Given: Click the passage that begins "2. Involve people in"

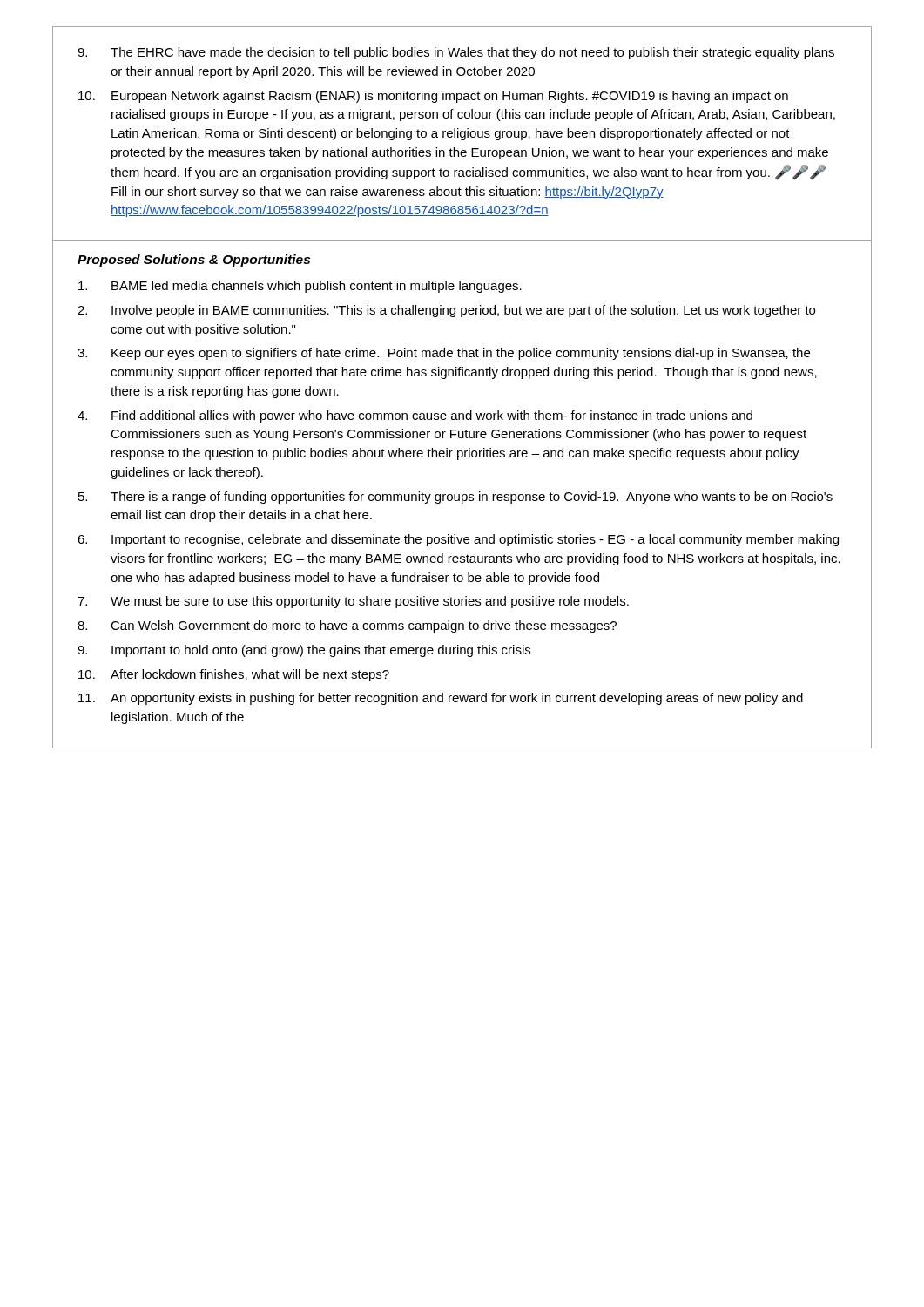Looking at the screenshot, I should 462,320.
